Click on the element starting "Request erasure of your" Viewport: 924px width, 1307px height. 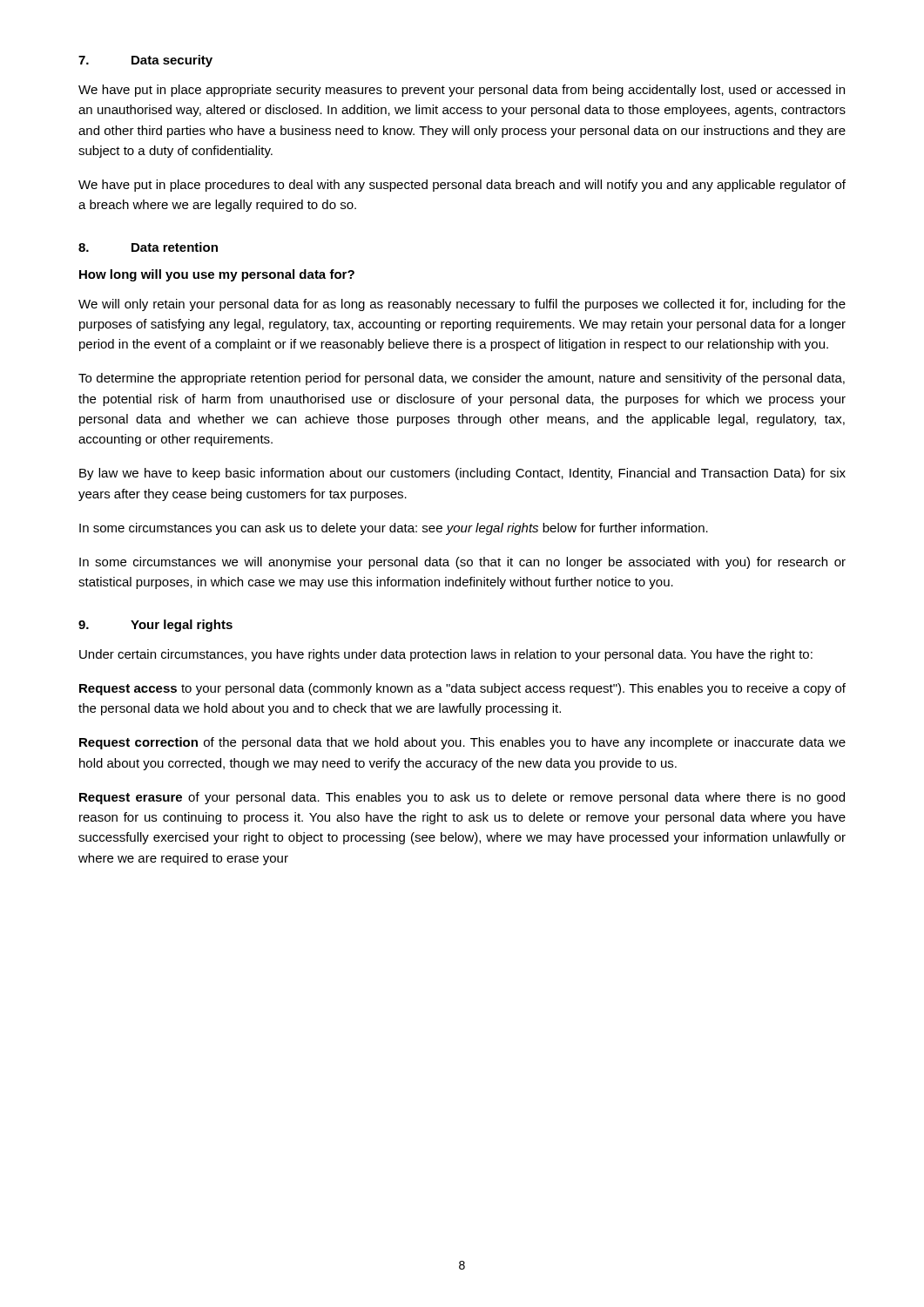(462, 827)
